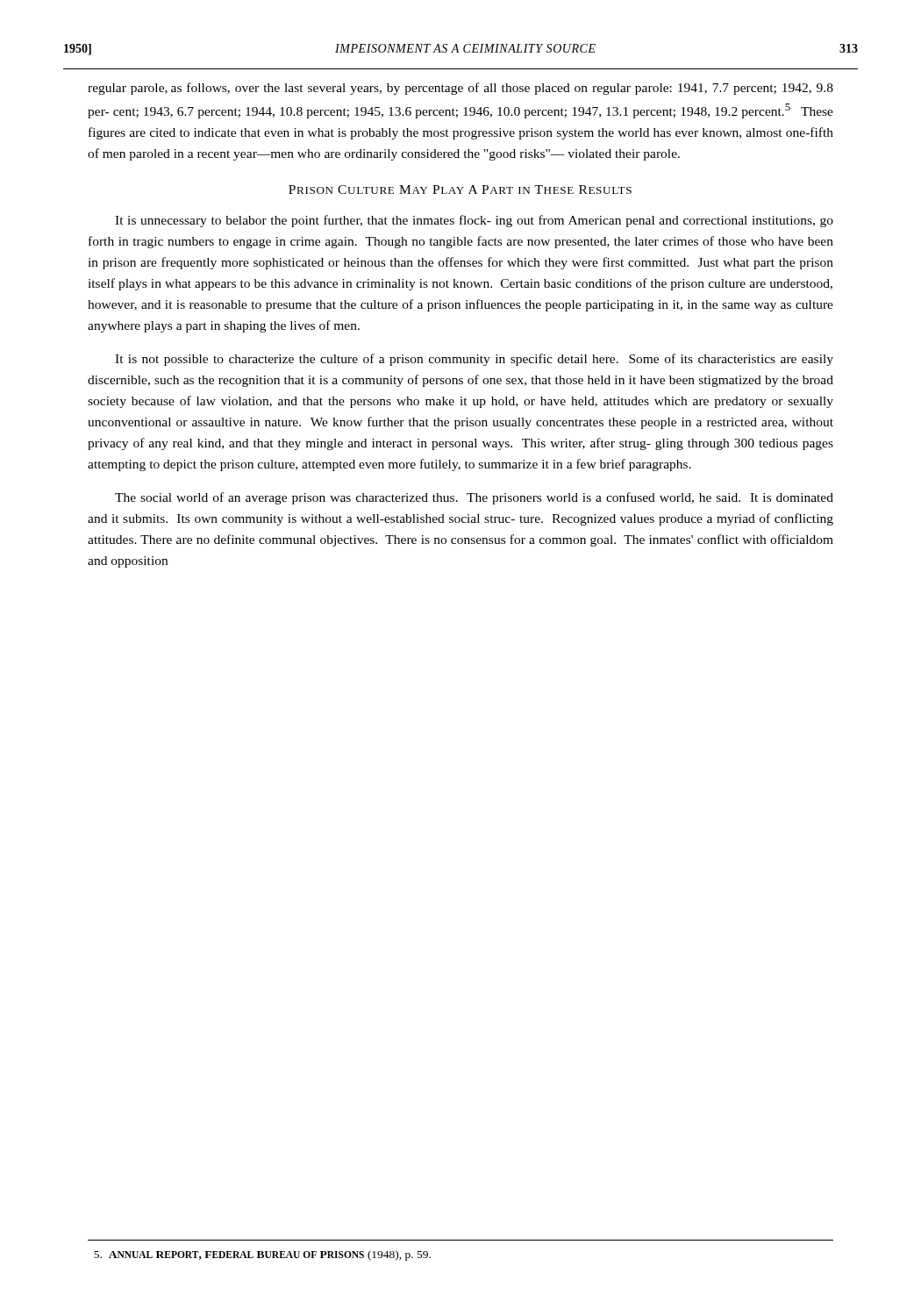Find the section header on this page that starts "PRISON CULTURE MAY PLAY"
The image size is (921, 1316).
(460, 189)
